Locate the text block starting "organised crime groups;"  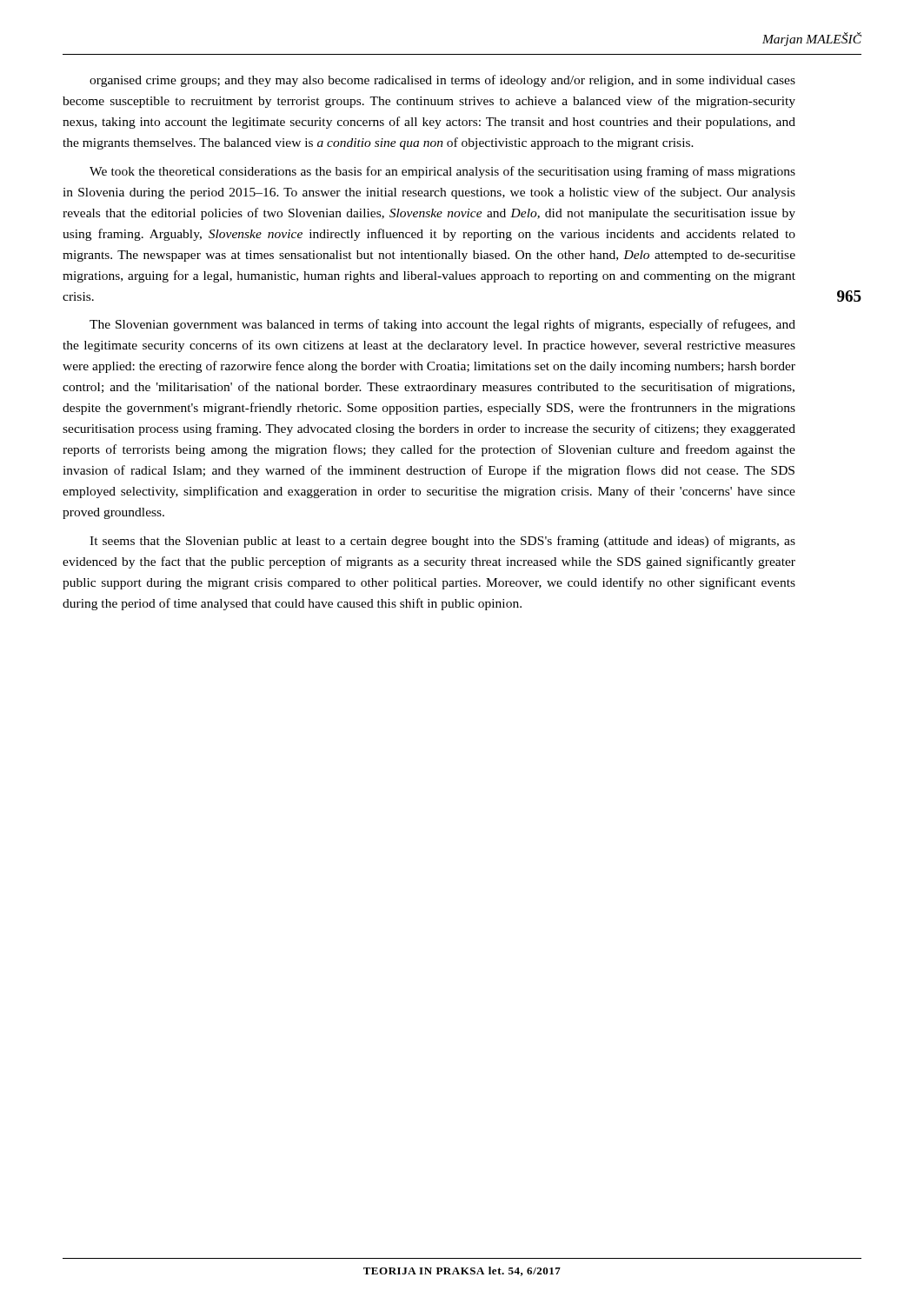[429, 342]
